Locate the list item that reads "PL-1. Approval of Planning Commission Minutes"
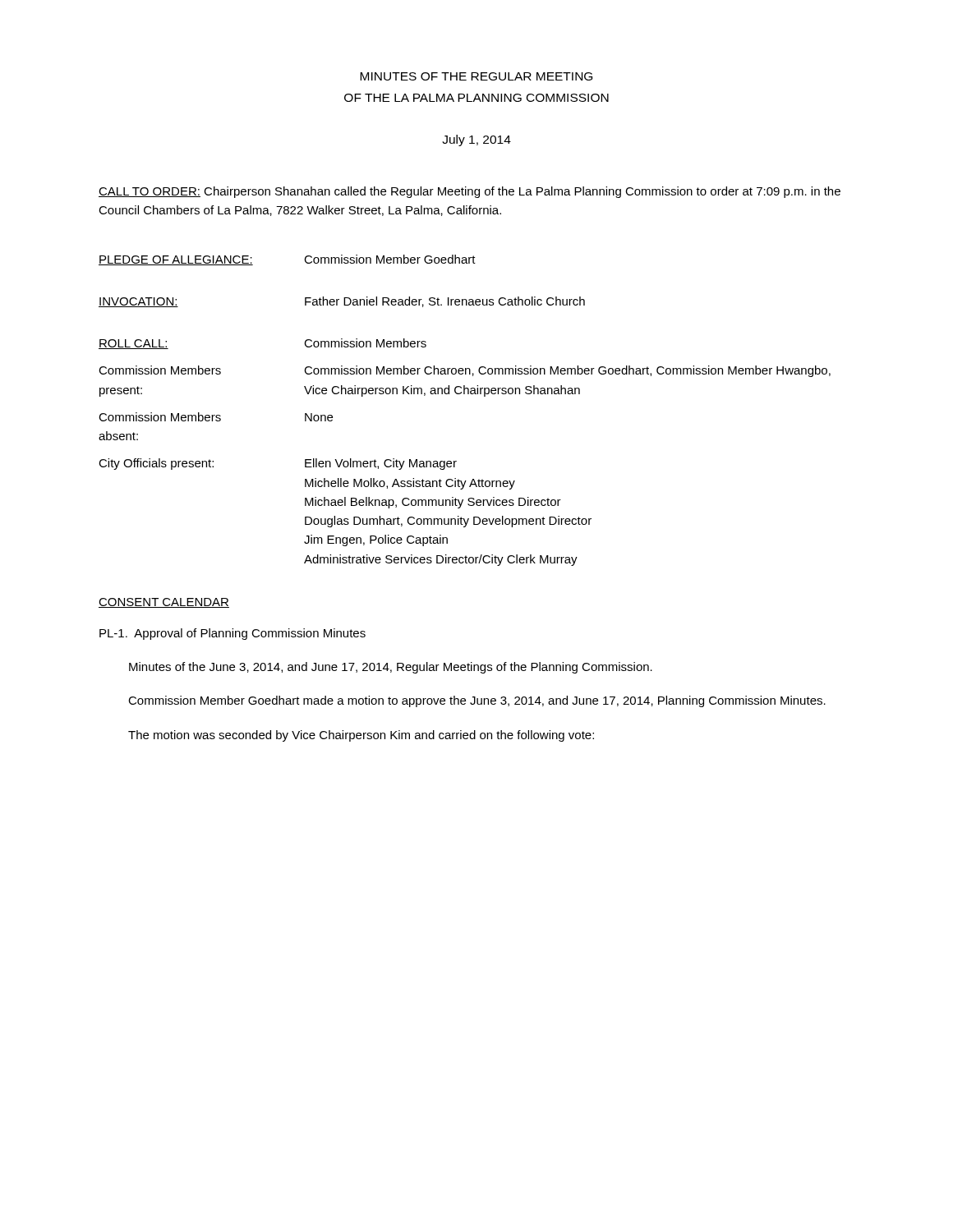Image resolution: width=953 pixels, height=1232 pixels. click(232, 633)
